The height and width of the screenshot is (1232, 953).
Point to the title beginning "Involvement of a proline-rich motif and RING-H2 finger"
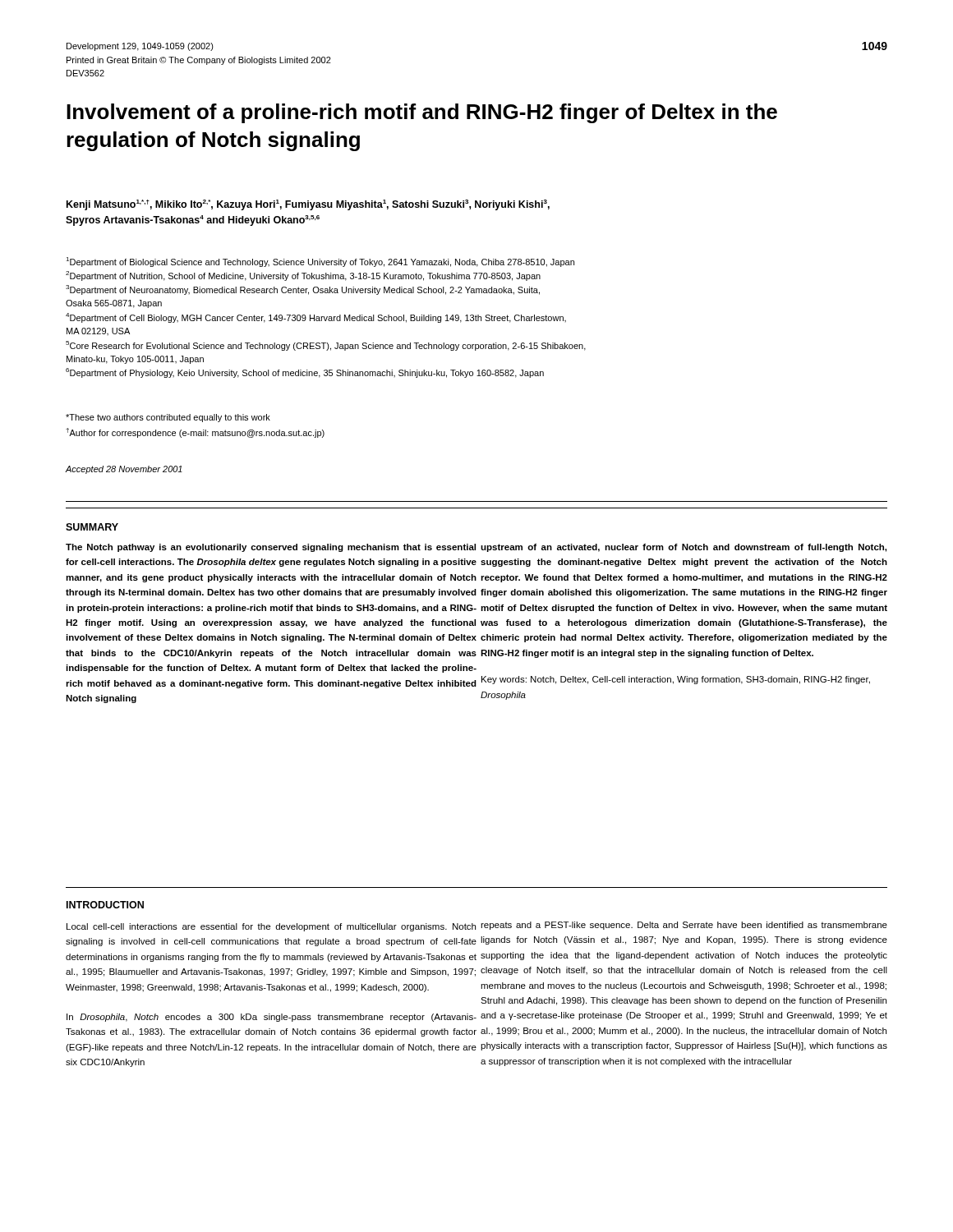coord(476,126)
